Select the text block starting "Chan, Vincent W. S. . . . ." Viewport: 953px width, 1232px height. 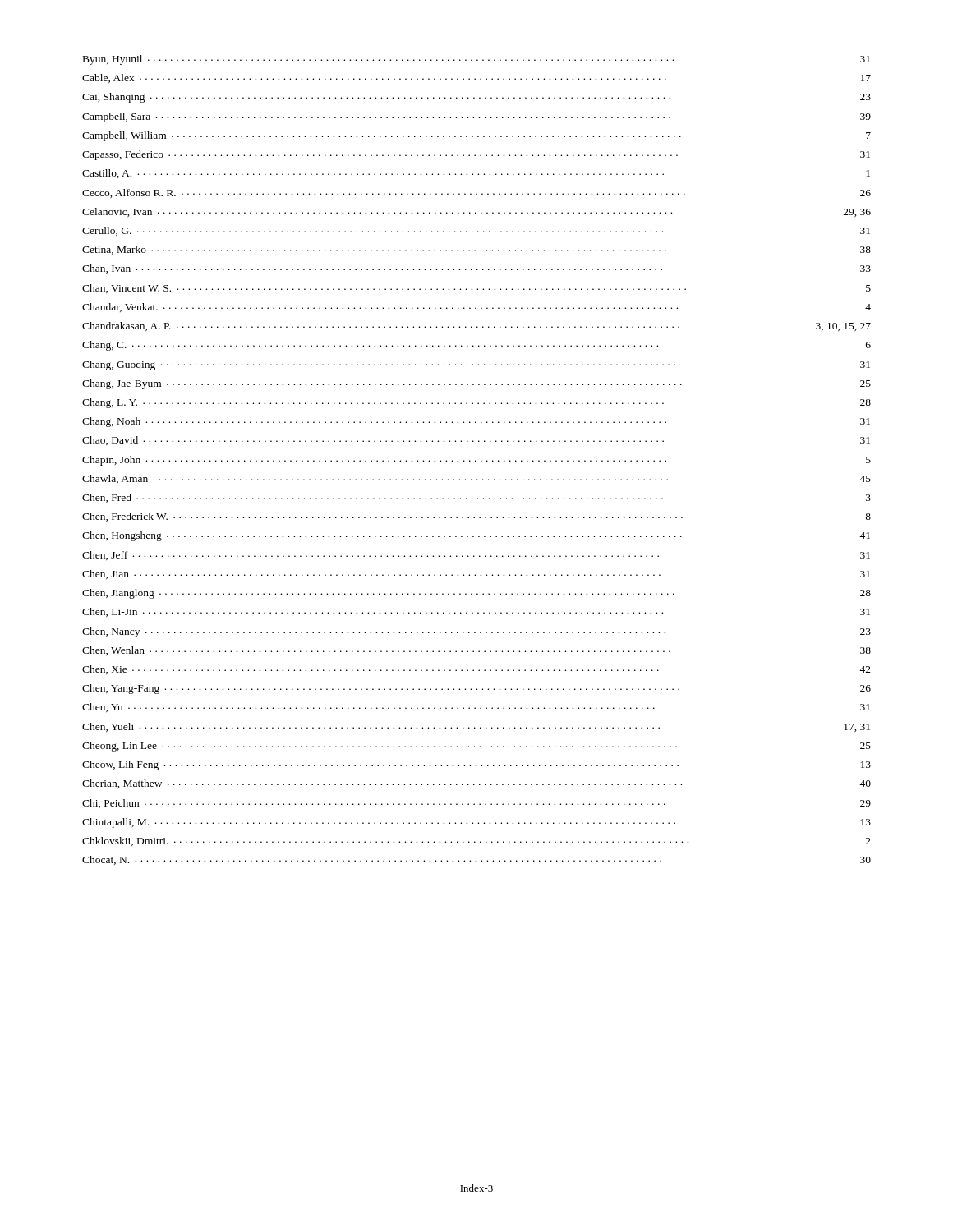click(476, 288)
